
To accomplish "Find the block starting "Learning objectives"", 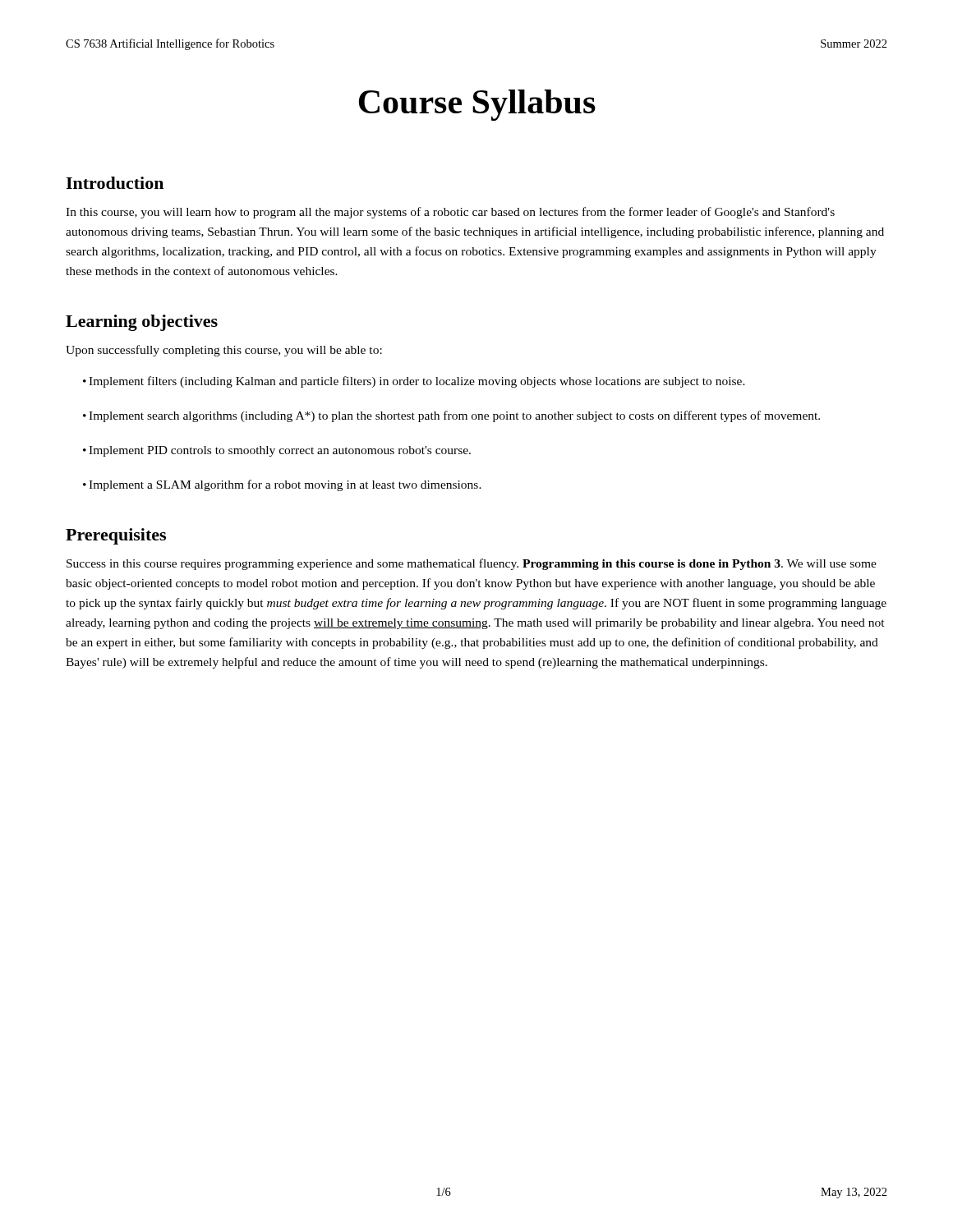I will [142, 323].
